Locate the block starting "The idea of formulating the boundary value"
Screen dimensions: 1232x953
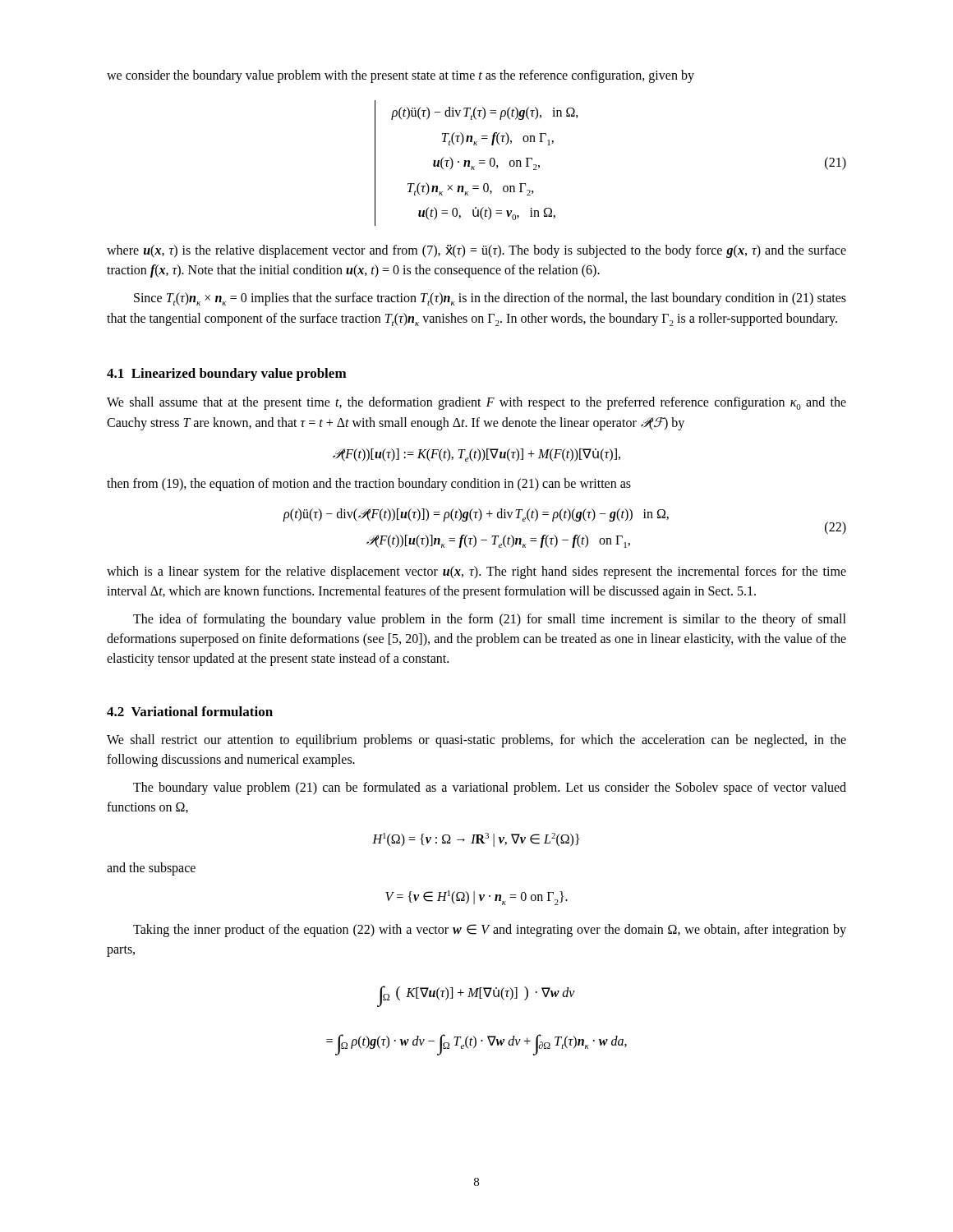(x=476, y=639)
